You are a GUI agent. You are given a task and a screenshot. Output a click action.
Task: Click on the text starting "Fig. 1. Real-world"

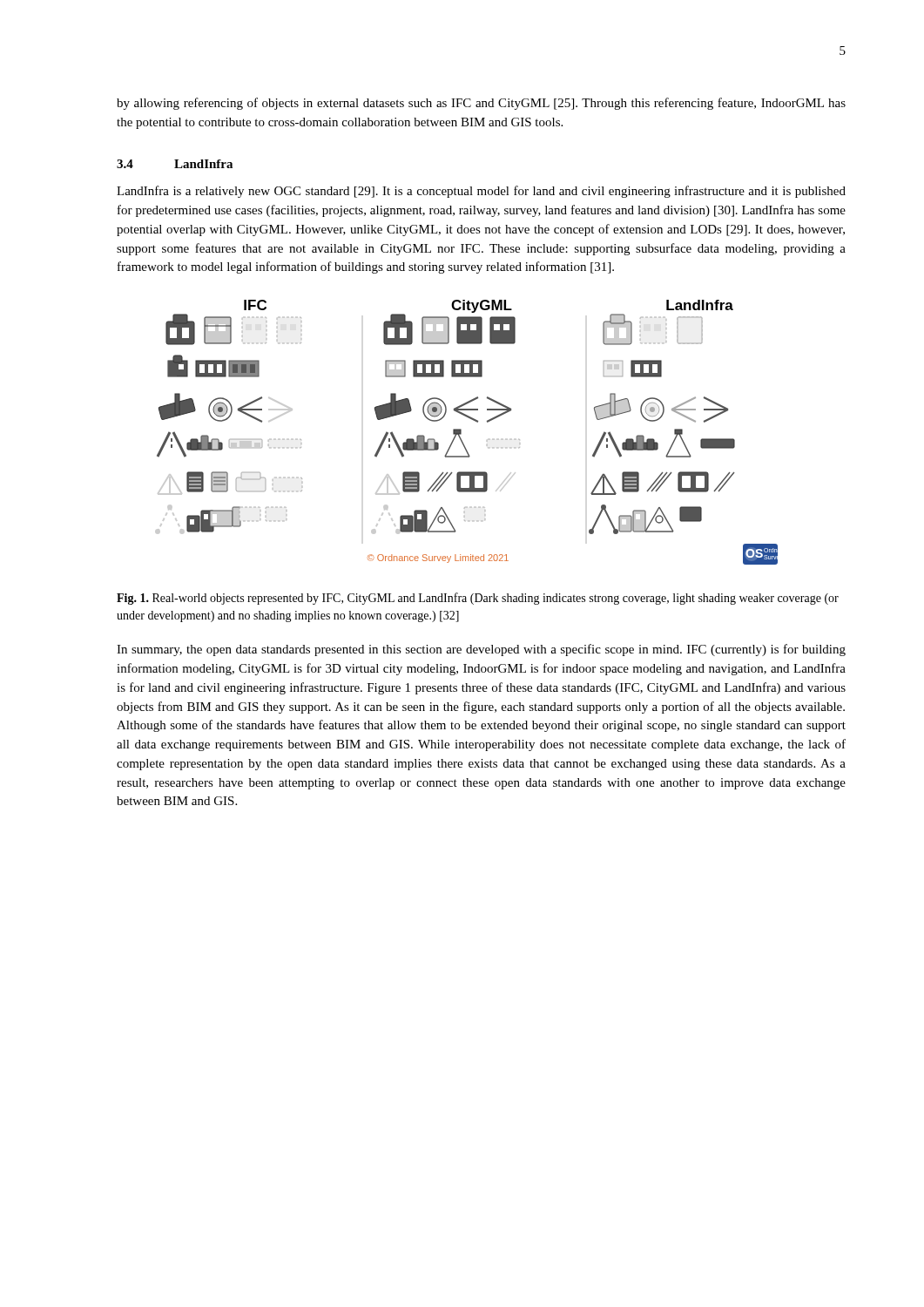tap(478, 607)
